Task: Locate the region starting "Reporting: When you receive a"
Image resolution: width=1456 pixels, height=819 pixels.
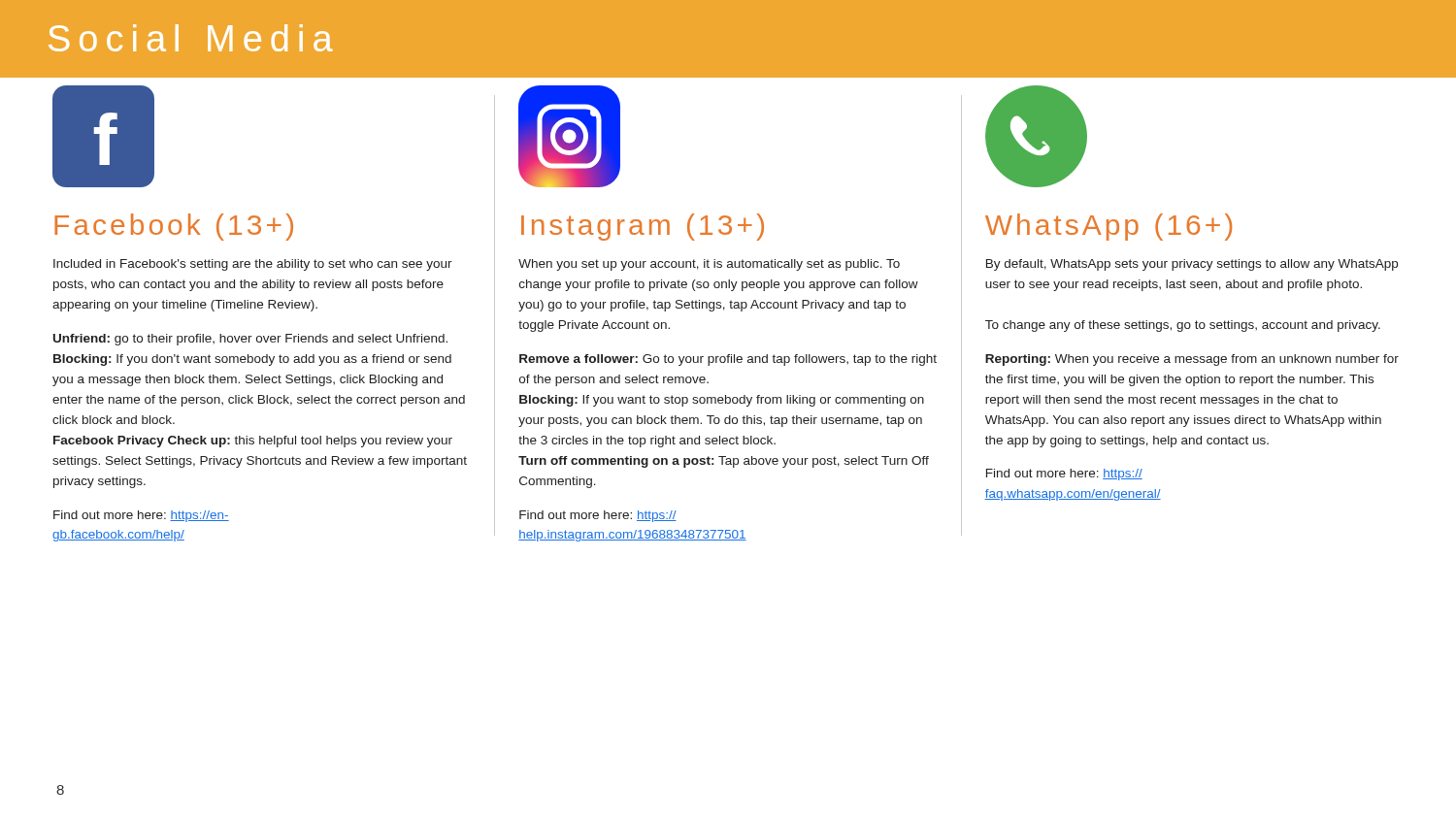Action: click(1192, 400)
